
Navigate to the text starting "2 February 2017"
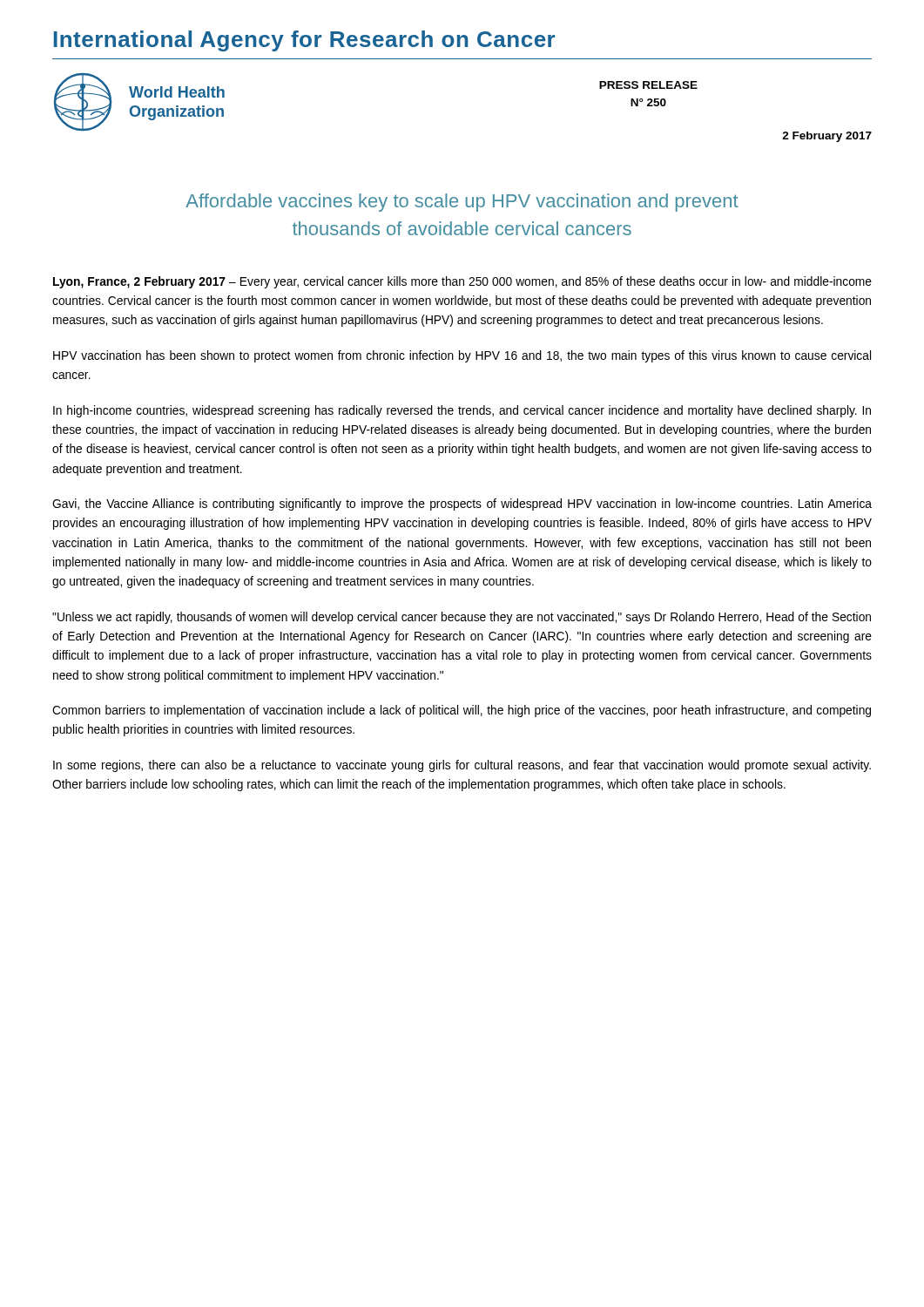(x=827, y=136)
